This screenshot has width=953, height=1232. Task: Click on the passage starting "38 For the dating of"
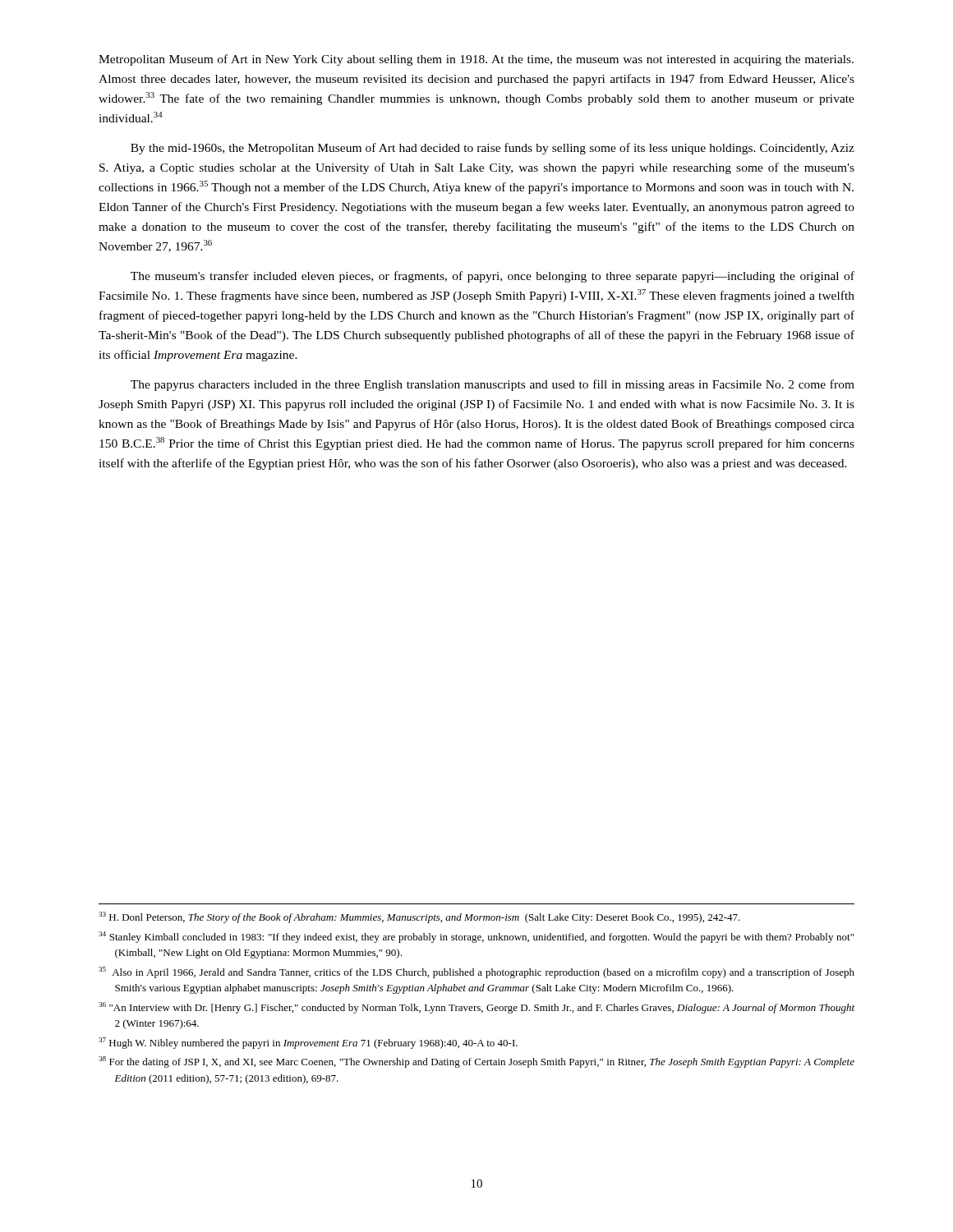coord(476,1069)
